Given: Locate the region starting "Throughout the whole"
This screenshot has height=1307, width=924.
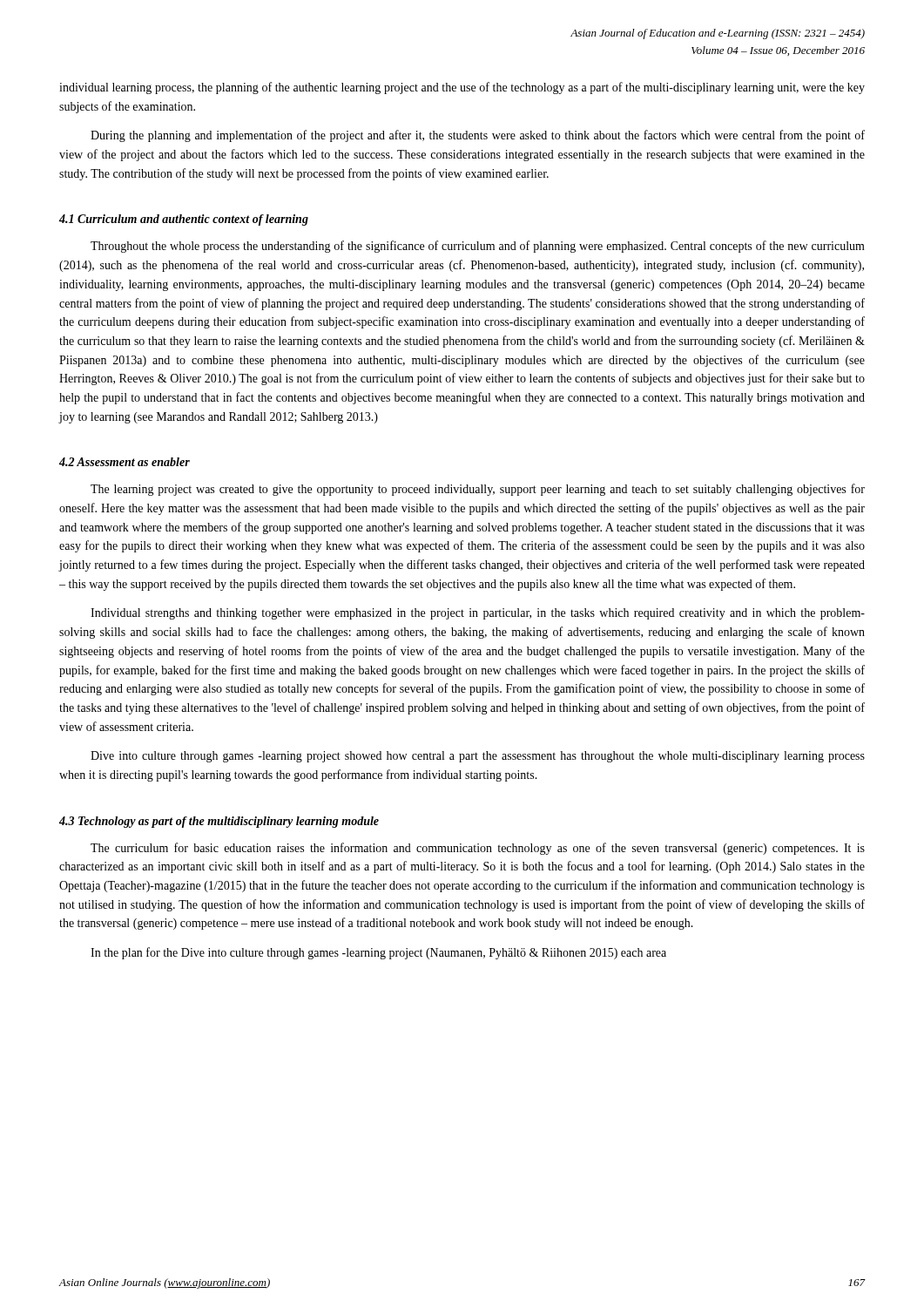Looking at the screenshot, I should 462,332.
